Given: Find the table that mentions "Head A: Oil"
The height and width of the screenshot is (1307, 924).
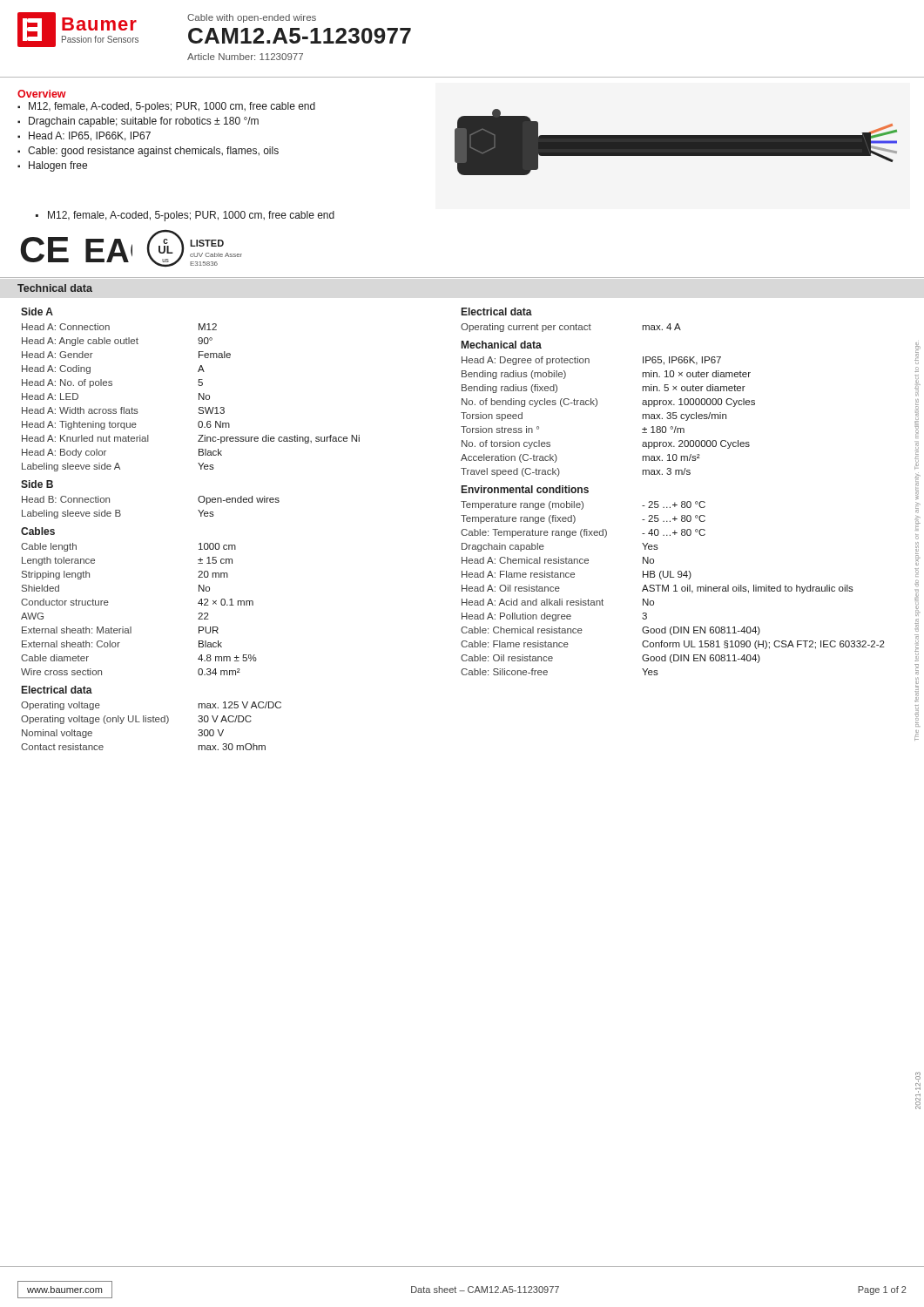Looking at the screenshot, I should tap(675, 491).
